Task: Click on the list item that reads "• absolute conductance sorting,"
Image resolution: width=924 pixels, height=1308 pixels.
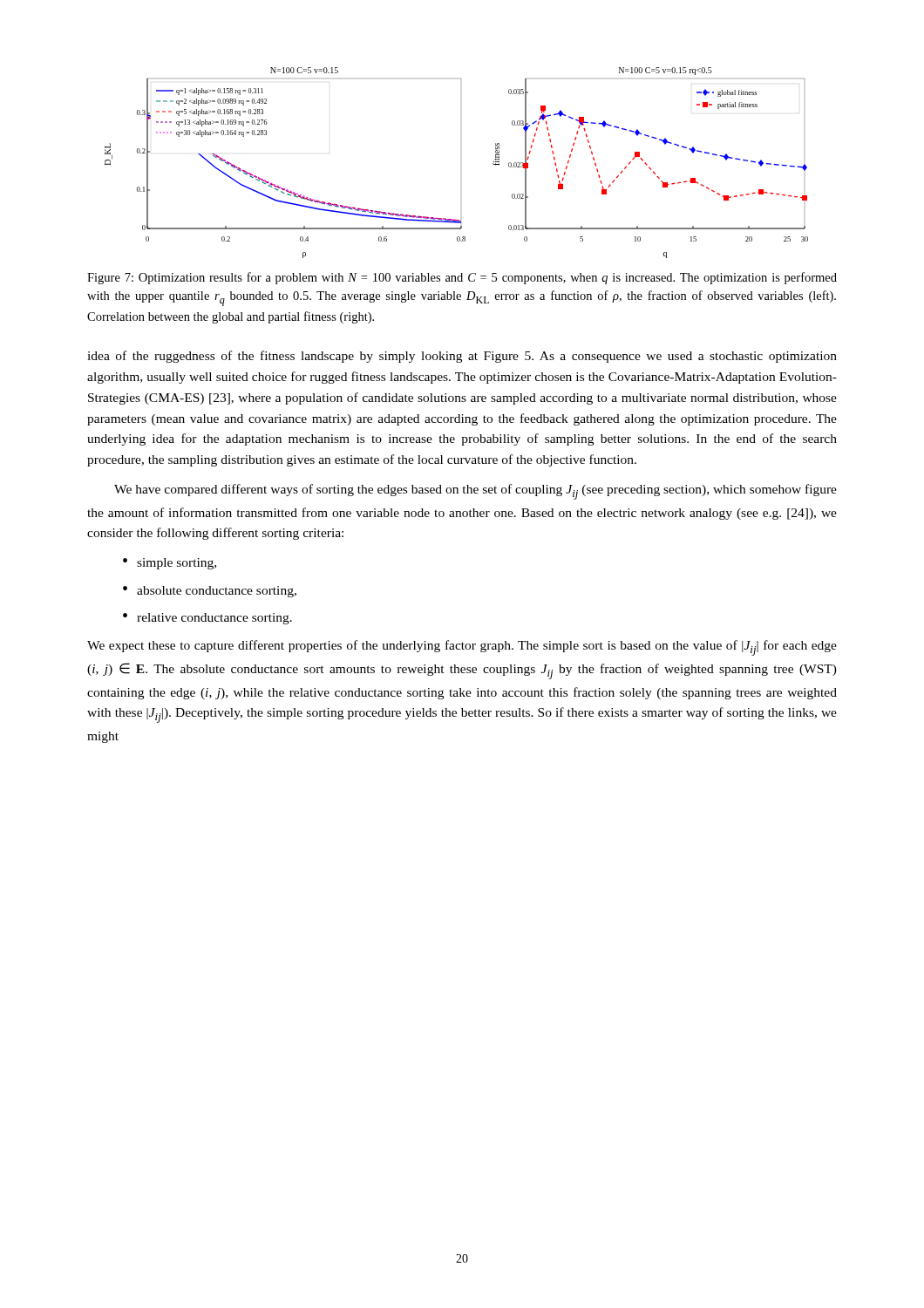Action: click(210, 590)
